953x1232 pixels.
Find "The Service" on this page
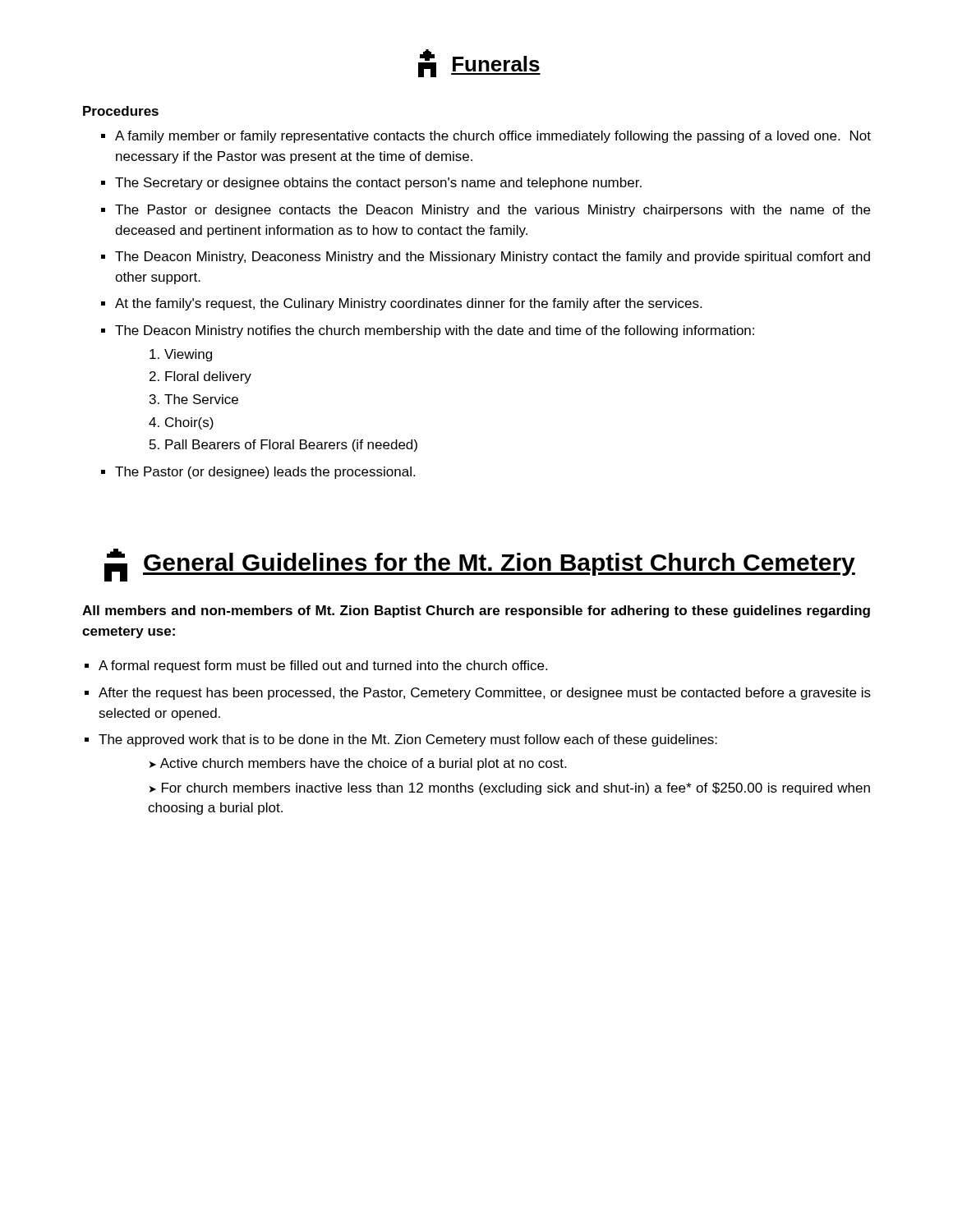click(202, 400)
